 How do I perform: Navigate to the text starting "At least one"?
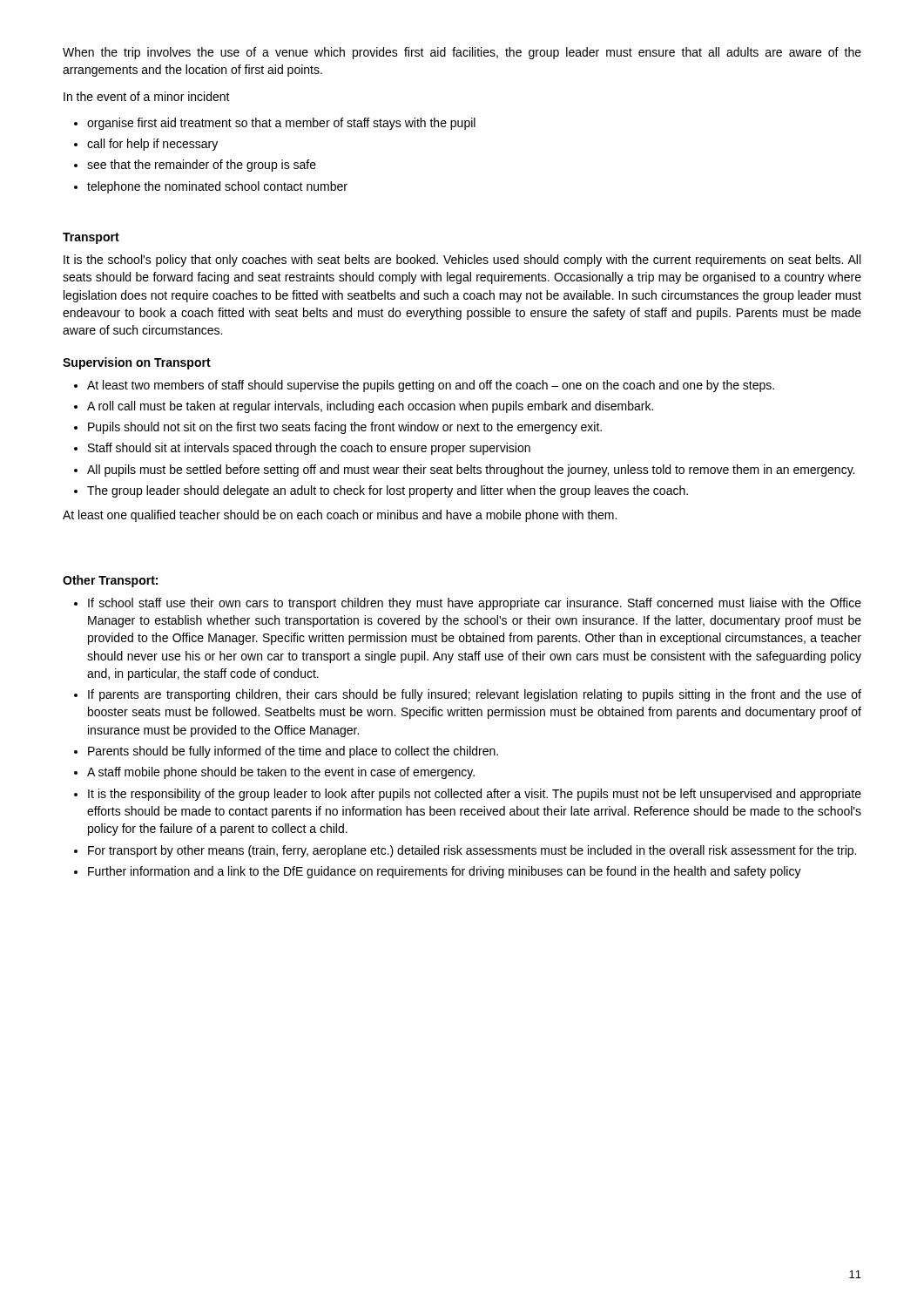462,515
